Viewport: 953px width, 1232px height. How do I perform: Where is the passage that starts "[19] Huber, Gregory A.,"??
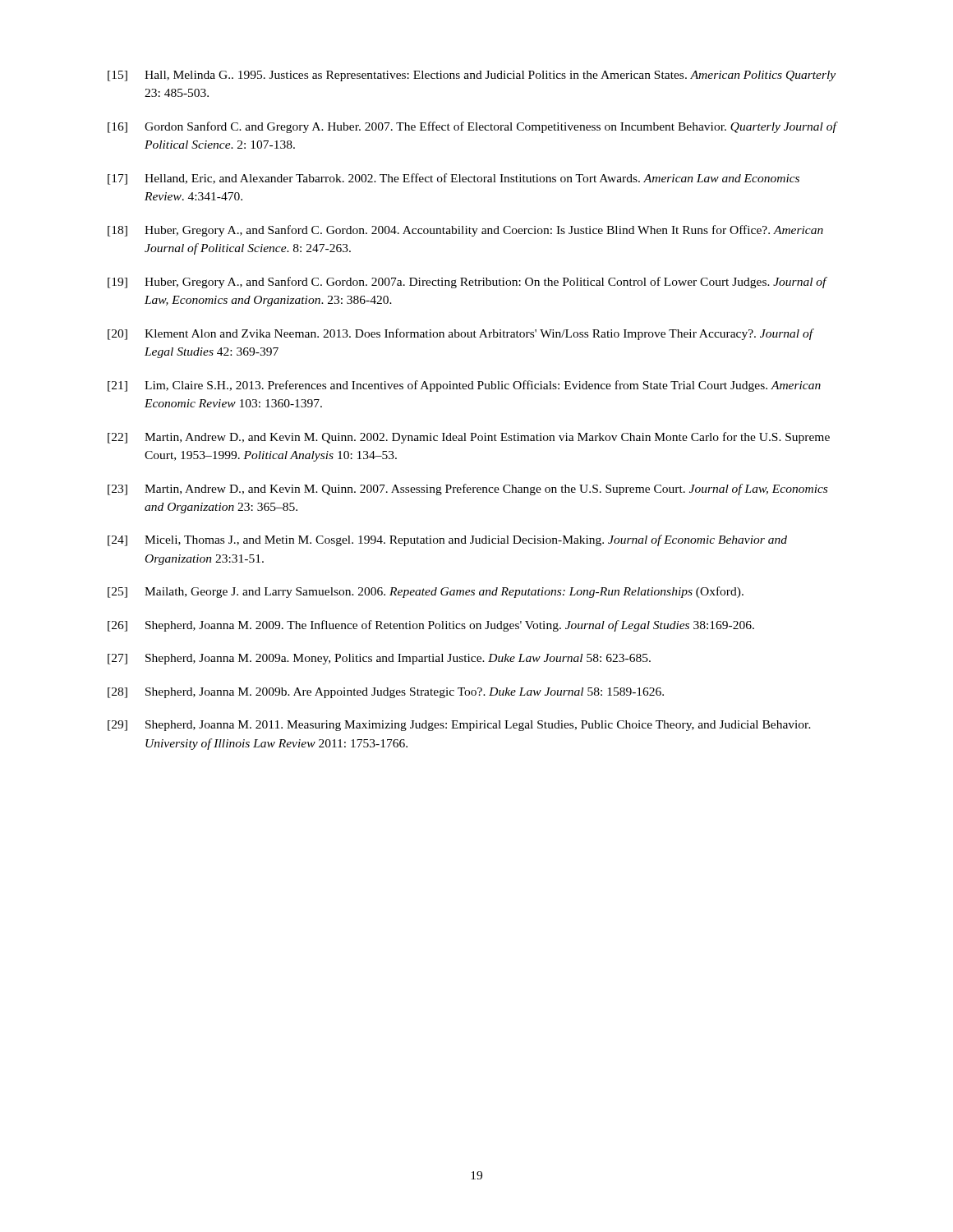pyautogui.click(x=472, y=291)
